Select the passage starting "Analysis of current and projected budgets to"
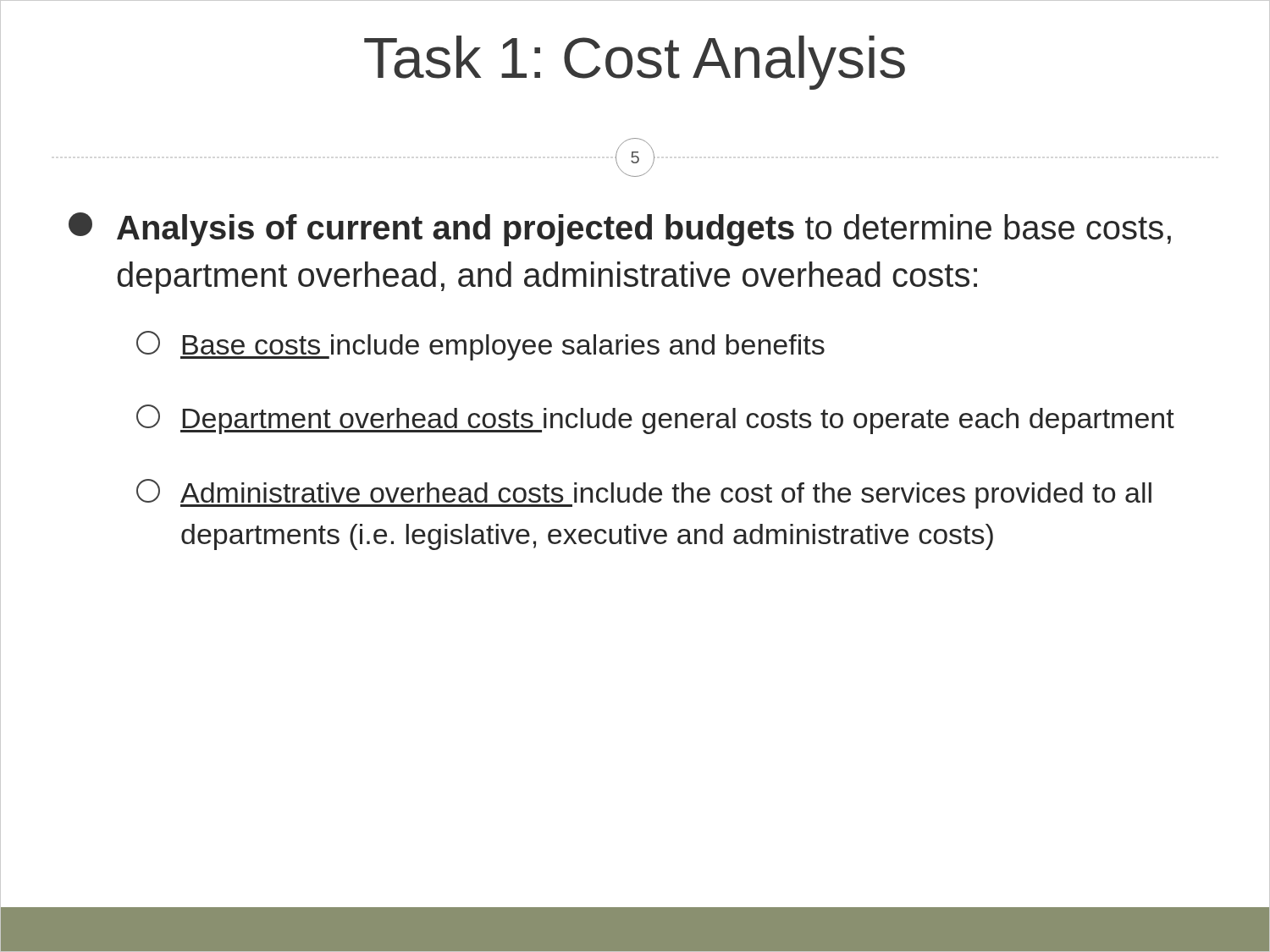Screen dimensions: 952x1270 621,251
